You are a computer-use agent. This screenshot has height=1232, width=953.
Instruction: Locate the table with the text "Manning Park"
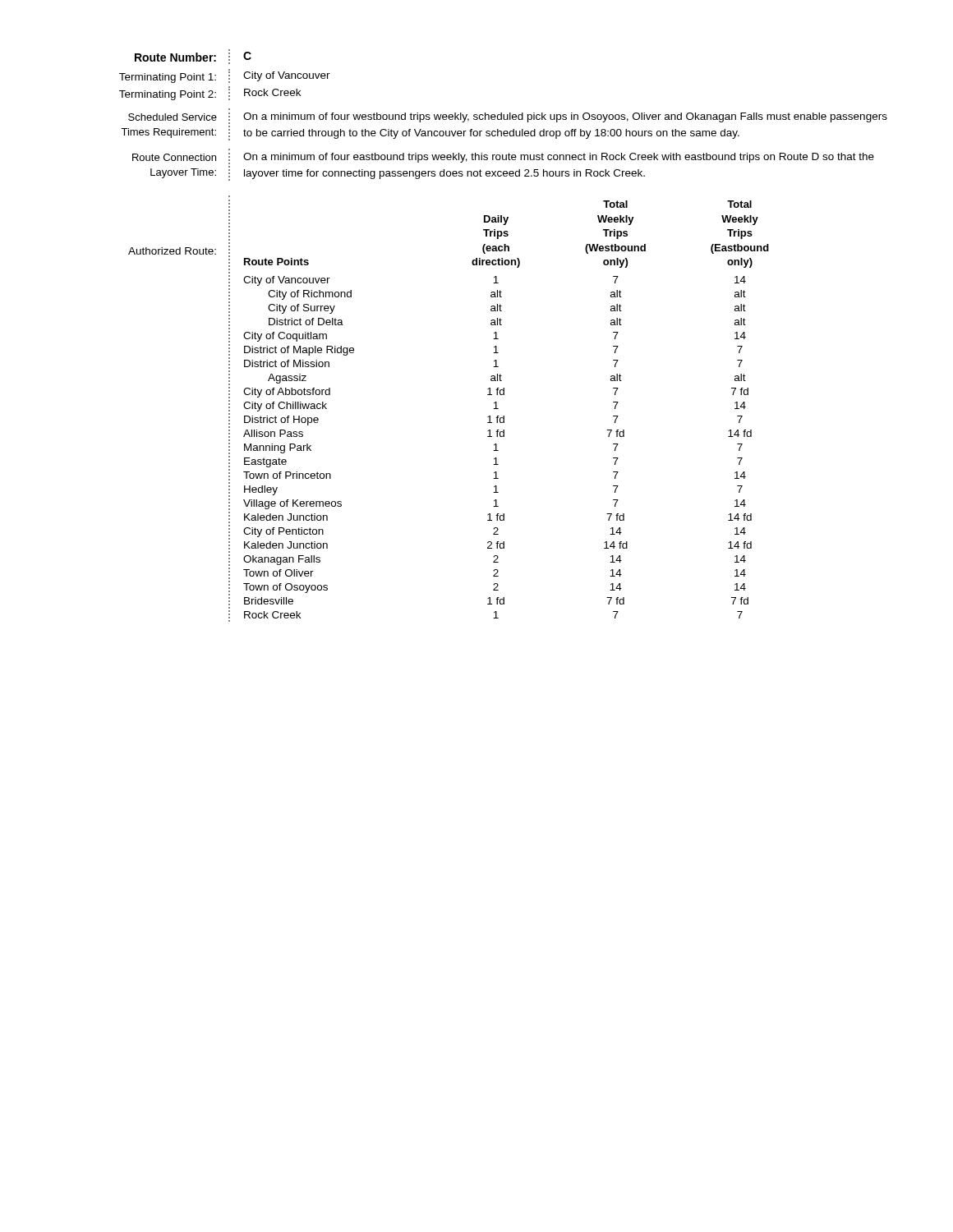[x=565, y=409]
